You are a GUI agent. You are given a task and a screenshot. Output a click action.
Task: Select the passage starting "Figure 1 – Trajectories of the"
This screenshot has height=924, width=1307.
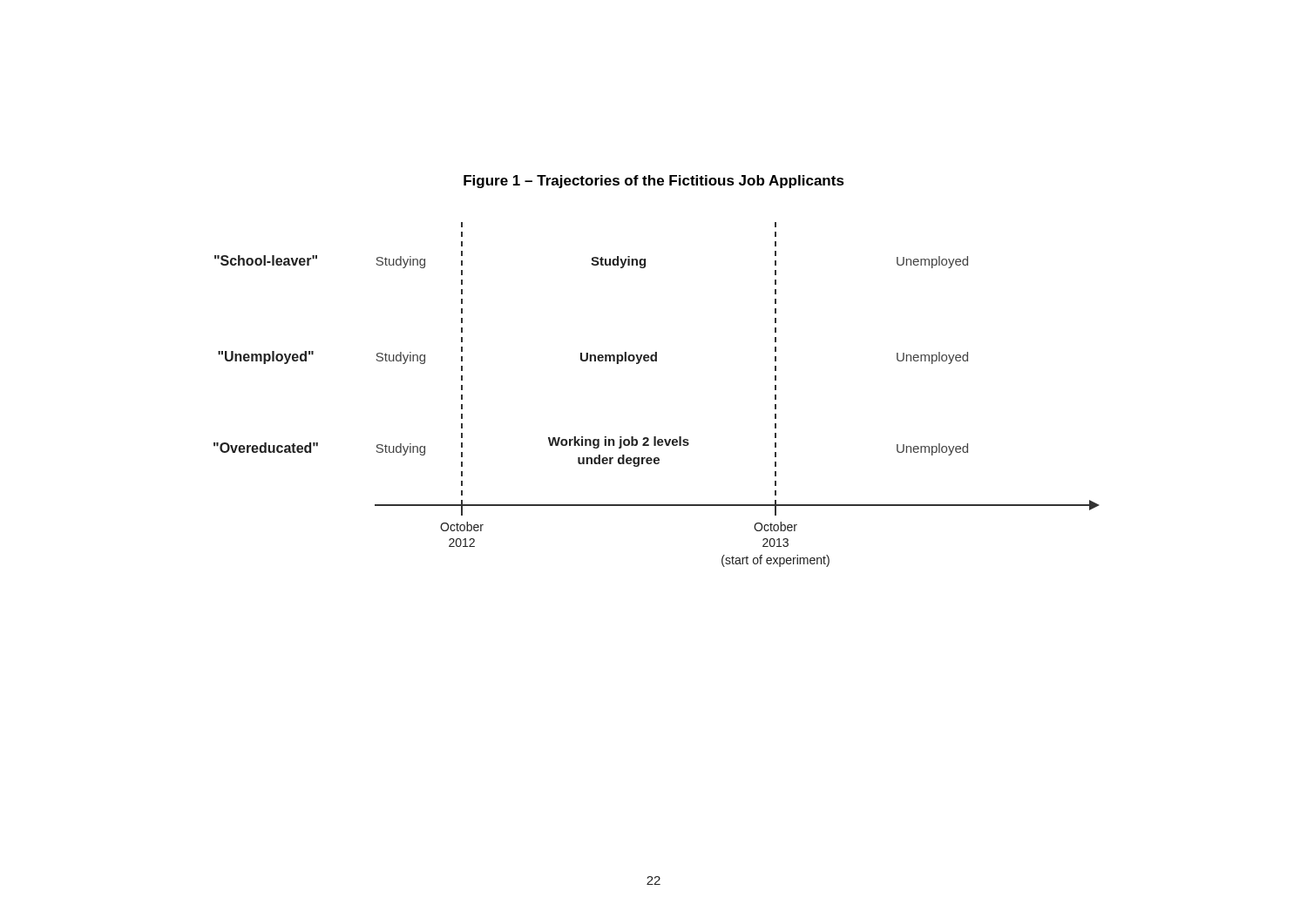pyautogui.click(x=654, y=181)
